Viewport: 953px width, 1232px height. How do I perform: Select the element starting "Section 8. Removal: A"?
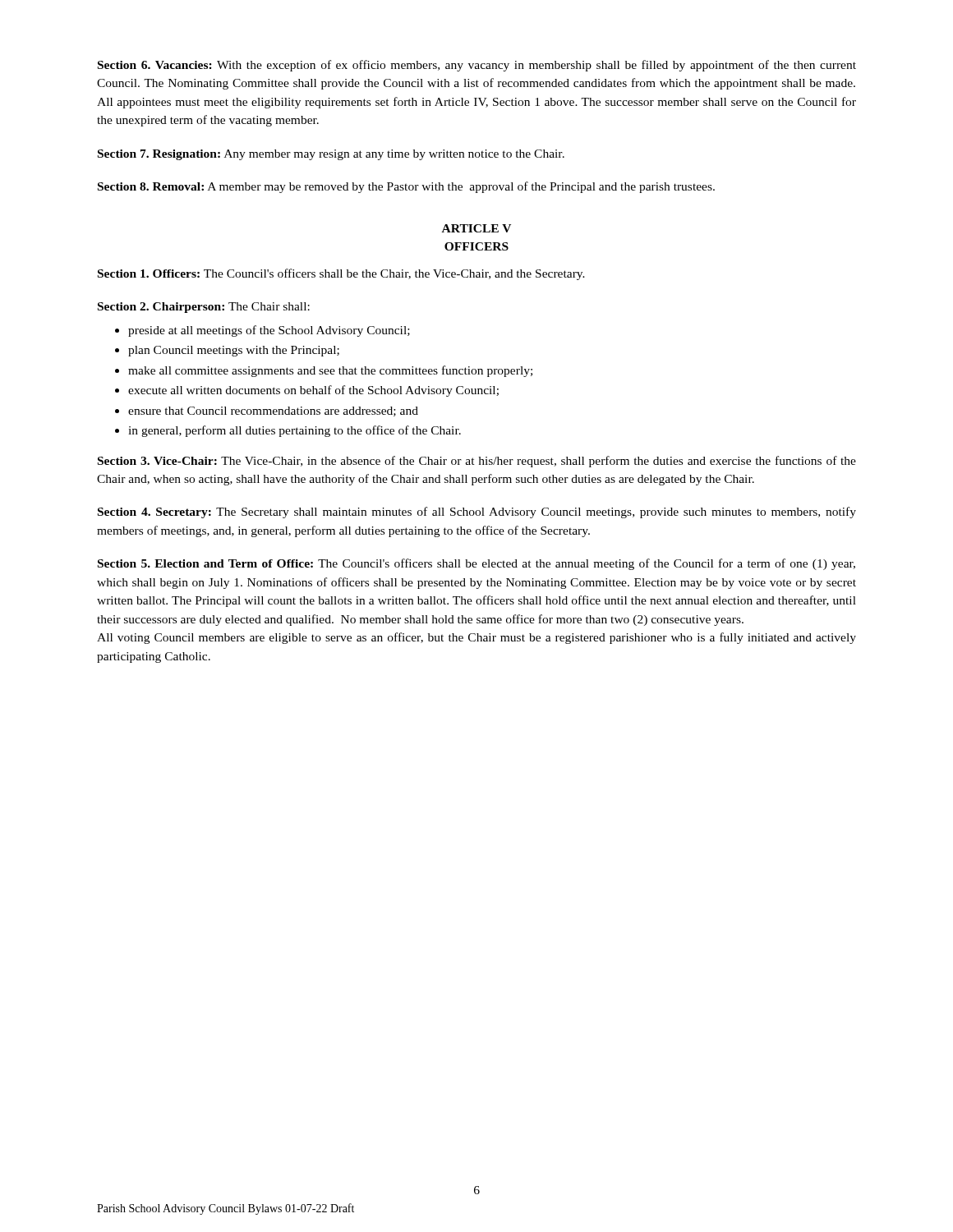[x=406, y=186]
